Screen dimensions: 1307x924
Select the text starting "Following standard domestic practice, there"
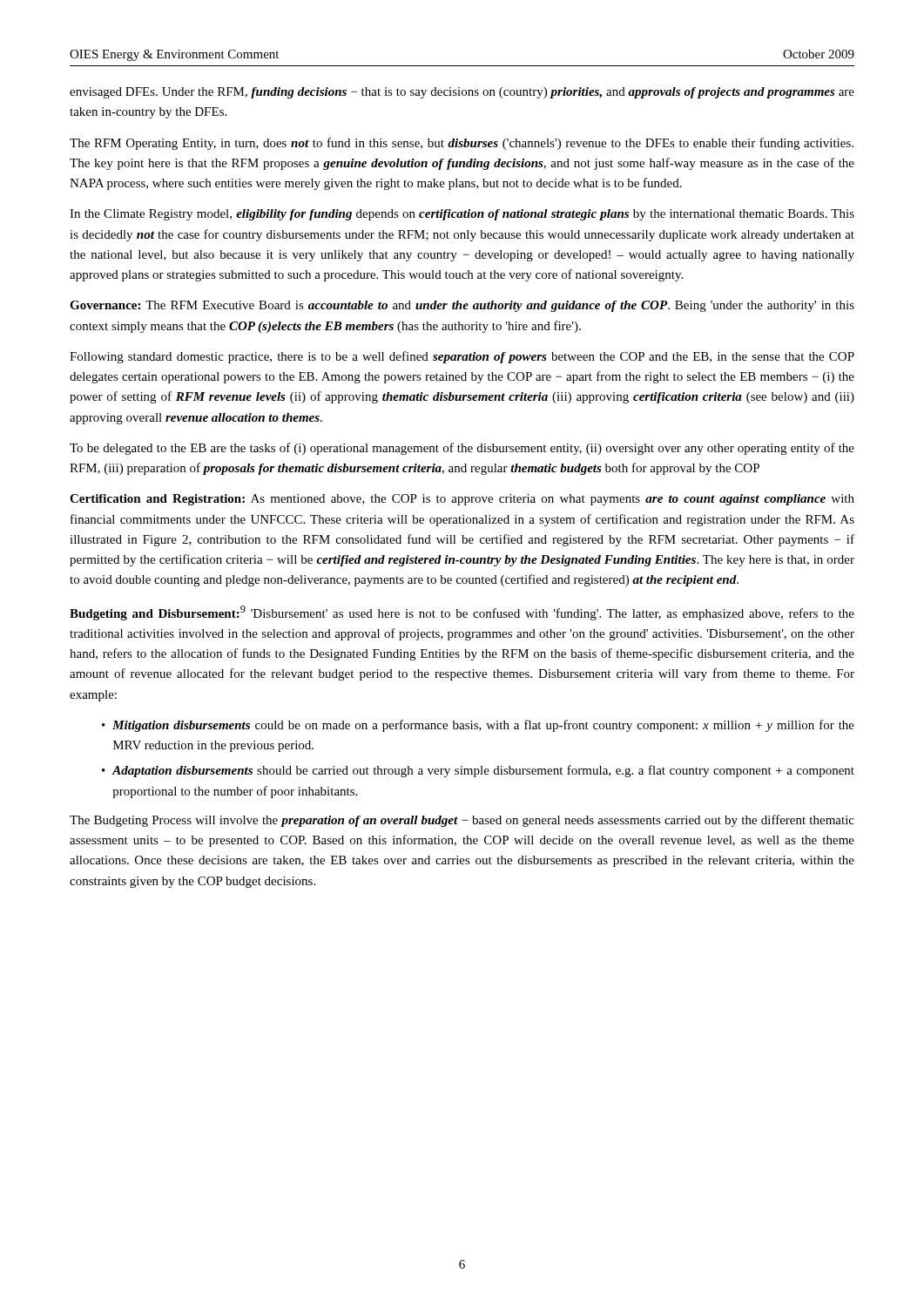(462, 387)
